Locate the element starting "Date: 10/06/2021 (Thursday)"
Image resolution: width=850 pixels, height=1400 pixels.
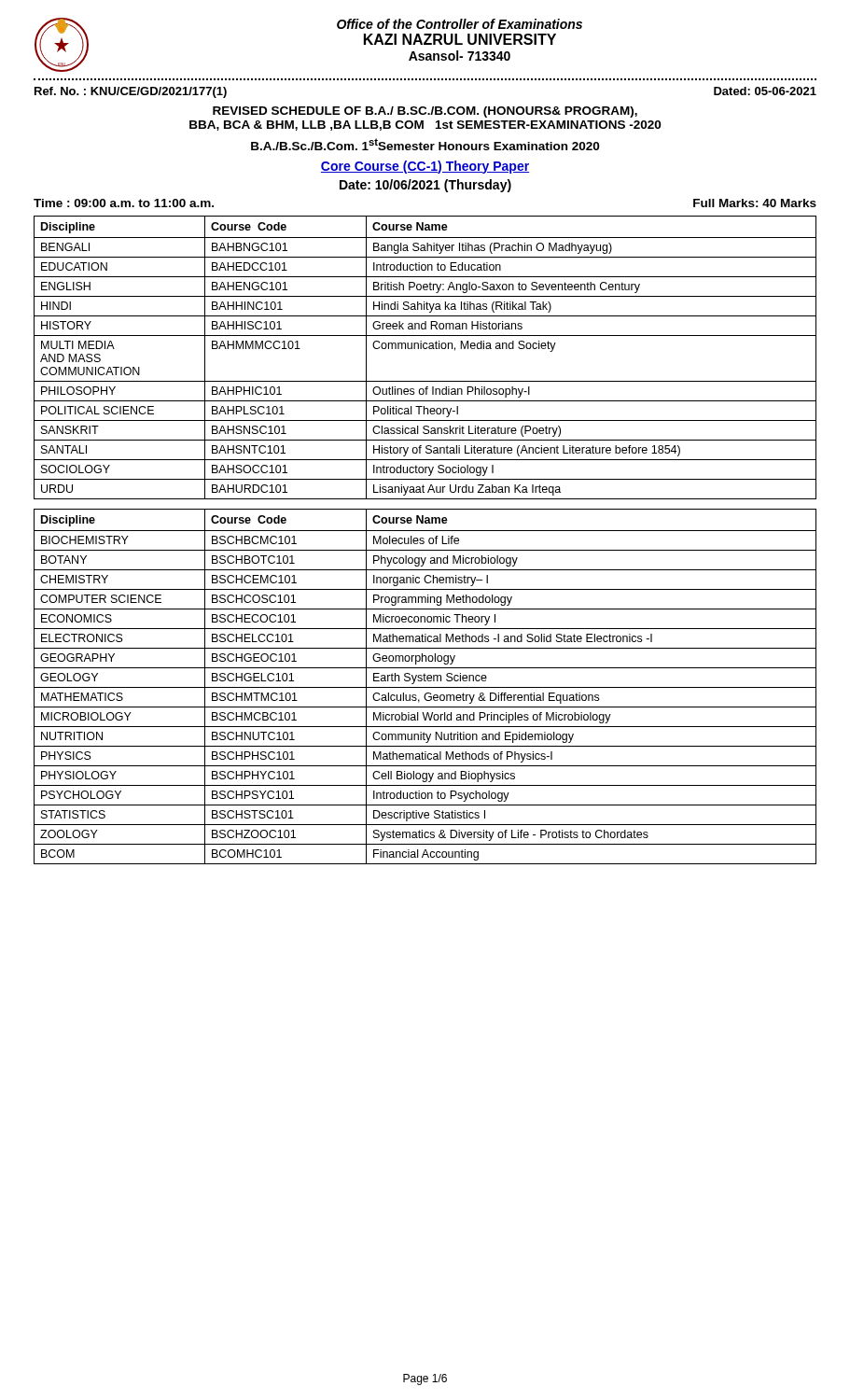coord(425,184)
